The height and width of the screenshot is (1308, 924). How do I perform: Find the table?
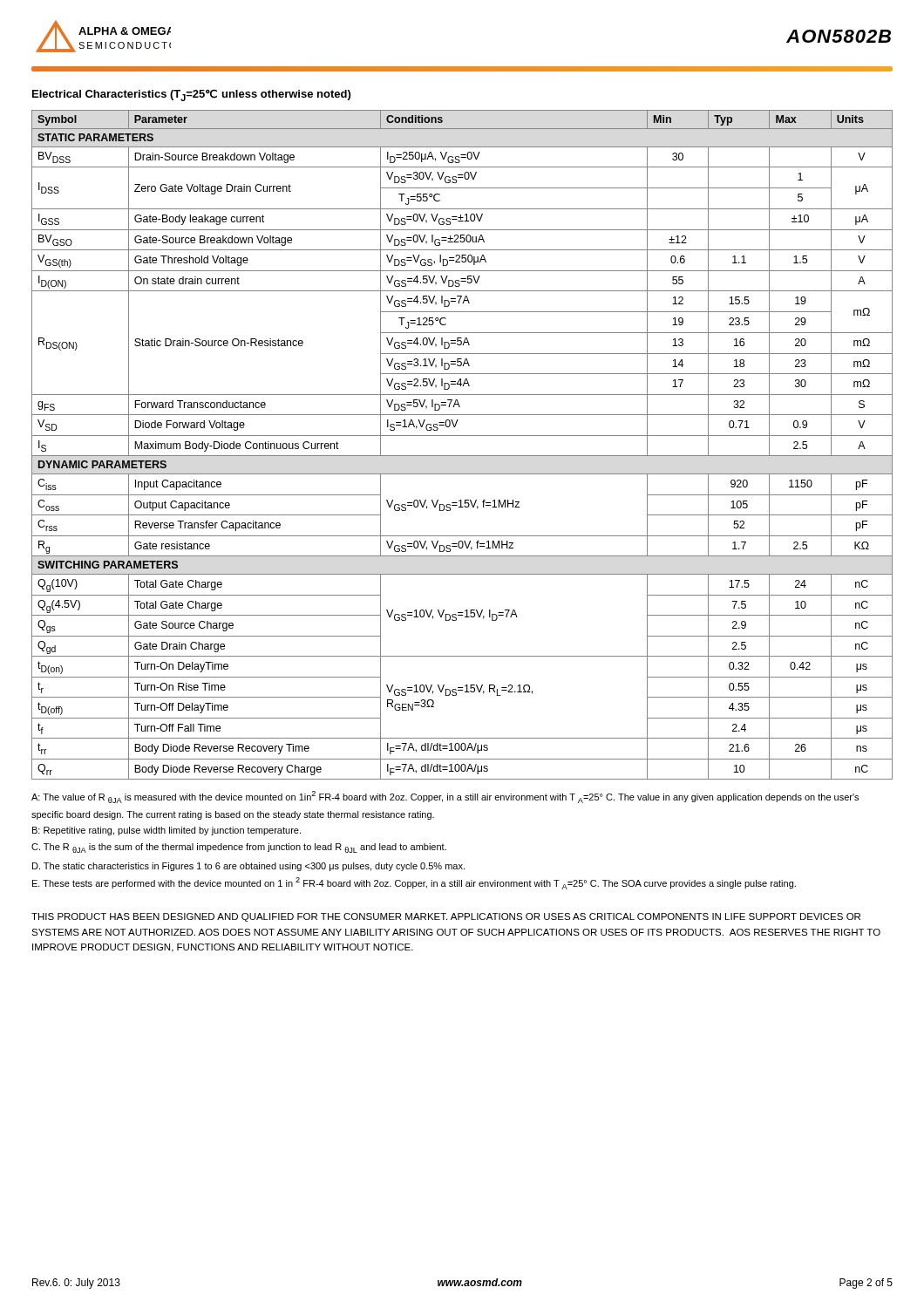tap(462, 445)
